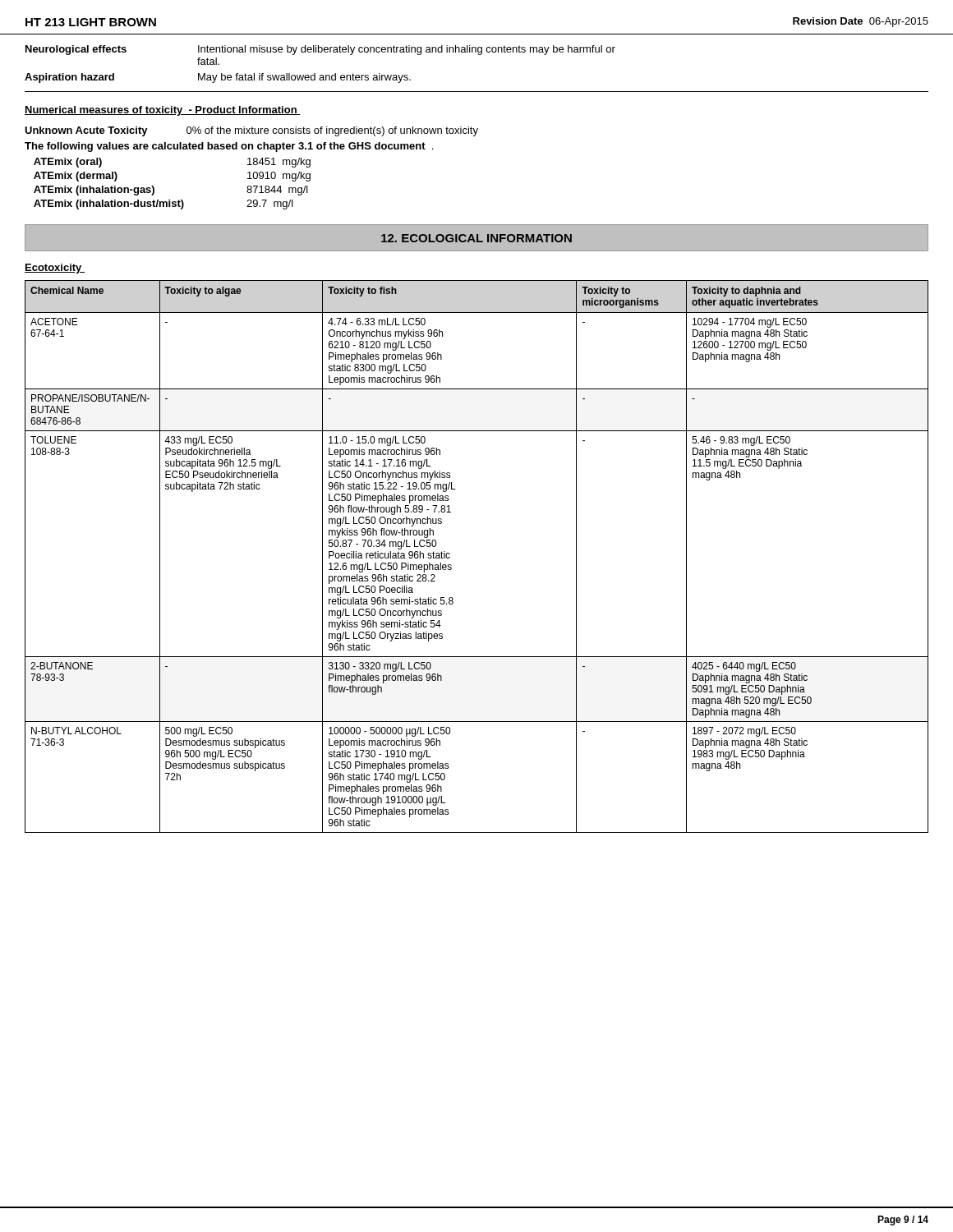The image size is (953, 1232).
Task: Select the list item that reads "ATEmix (inhalation-gas) 871844 mg/l"
Action: point(166,189)
